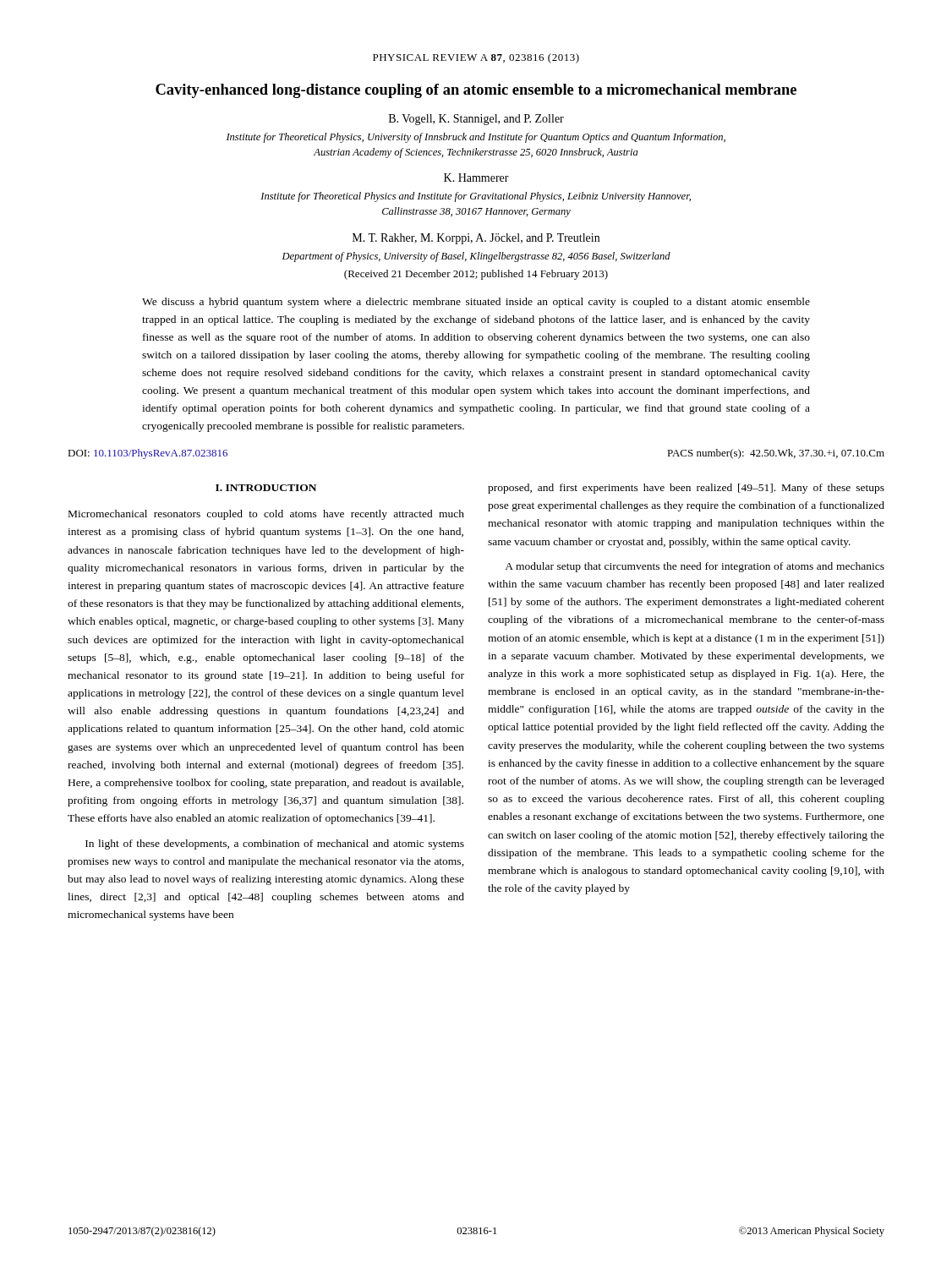Find the block on this page that starts "M. T. Rakher, M. Korppi,"

click(476, 237)
